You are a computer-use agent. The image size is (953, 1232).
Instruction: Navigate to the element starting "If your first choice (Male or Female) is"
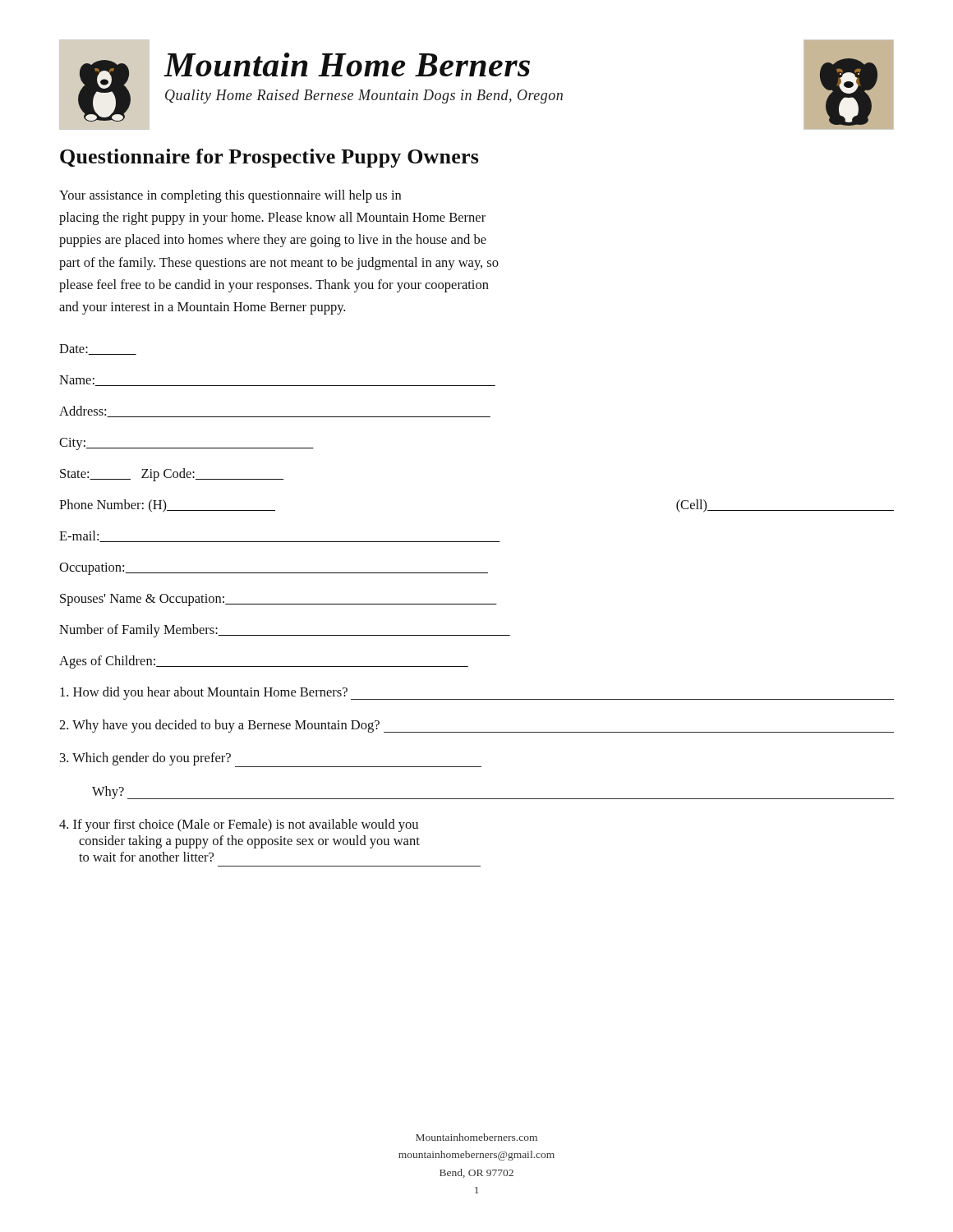239,825
